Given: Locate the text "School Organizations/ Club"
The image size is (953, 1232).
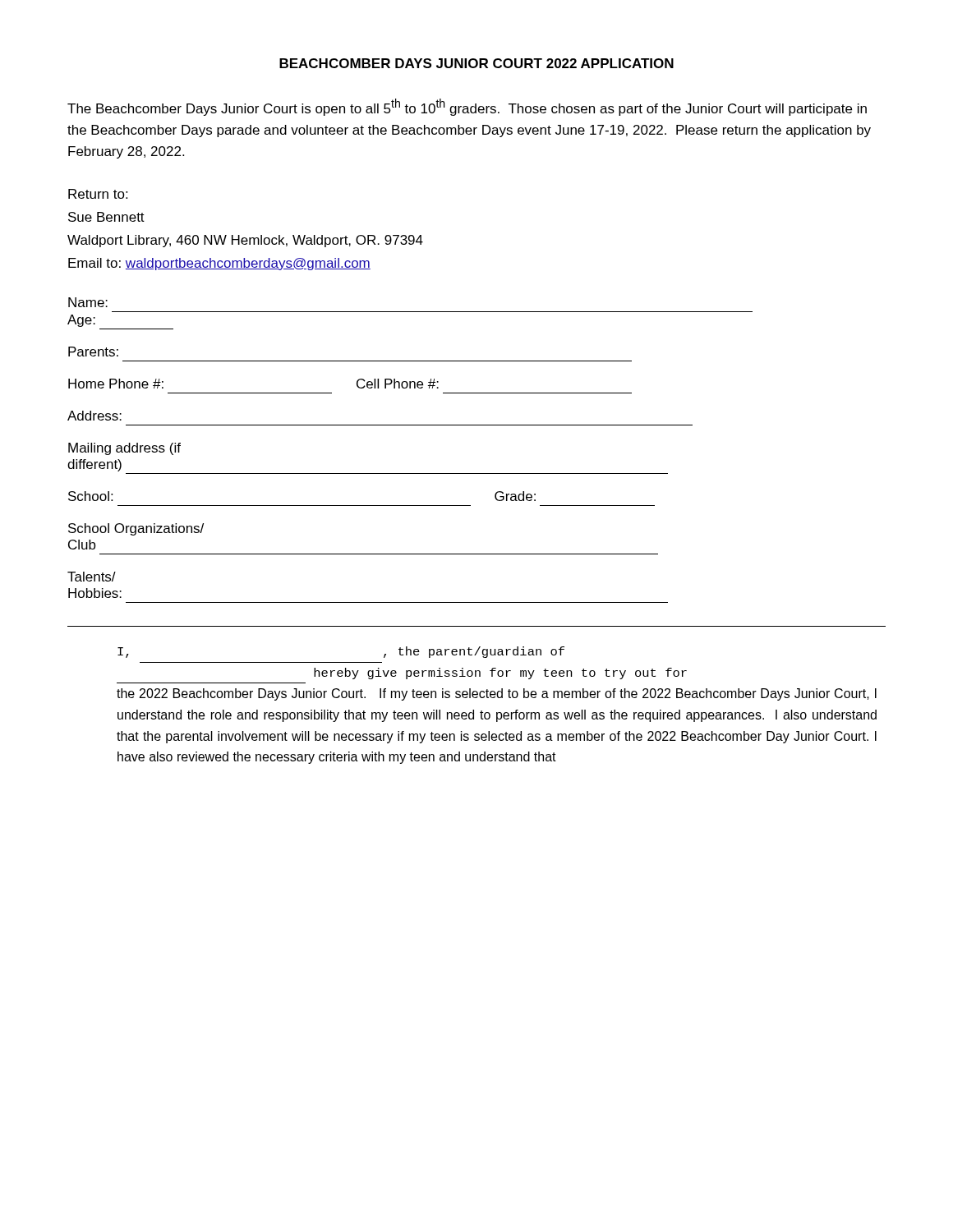Looking at the screenshot, I should [x=136, y=529].
